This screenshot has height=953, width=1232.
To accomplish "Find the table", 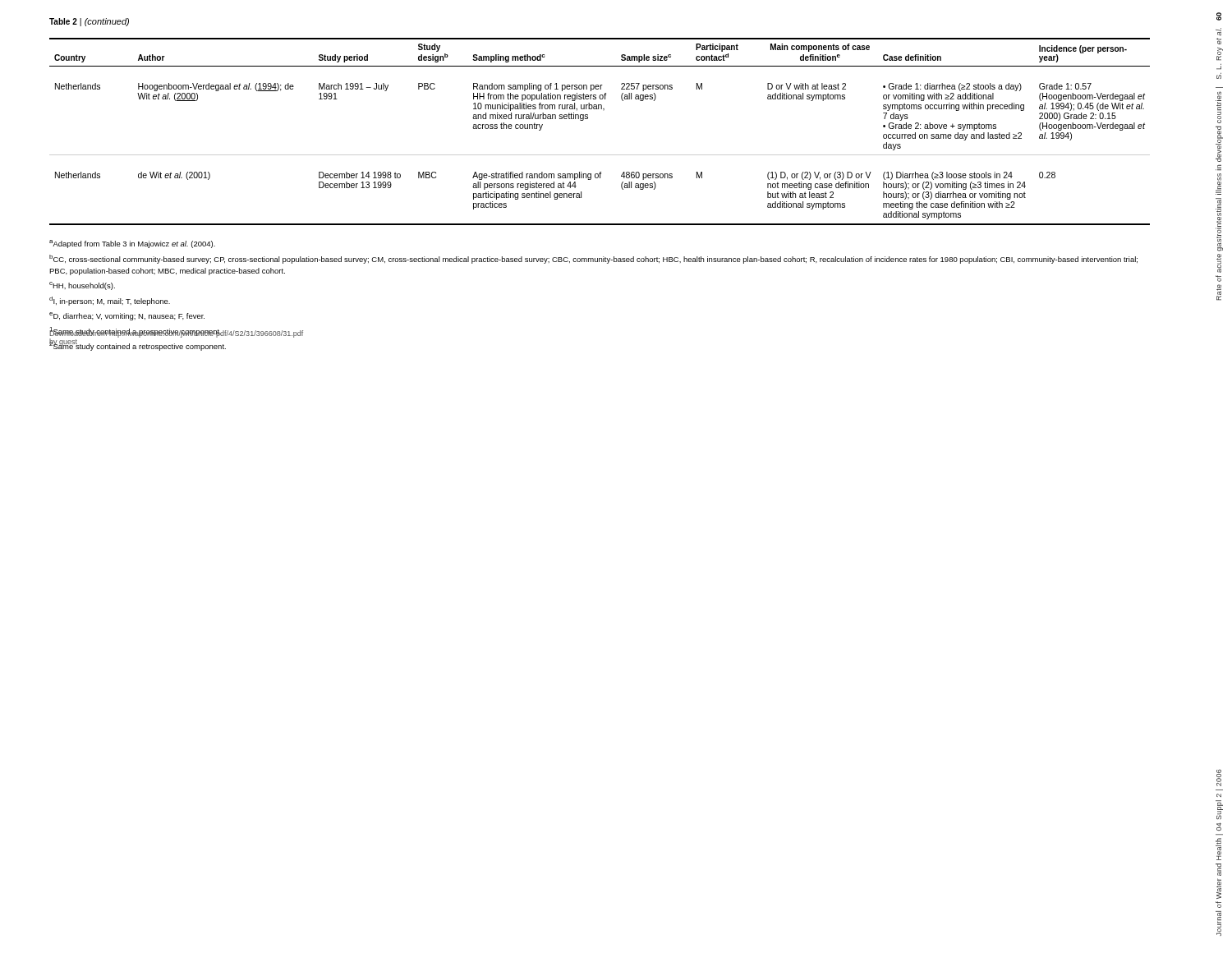I will click(600, 132).
